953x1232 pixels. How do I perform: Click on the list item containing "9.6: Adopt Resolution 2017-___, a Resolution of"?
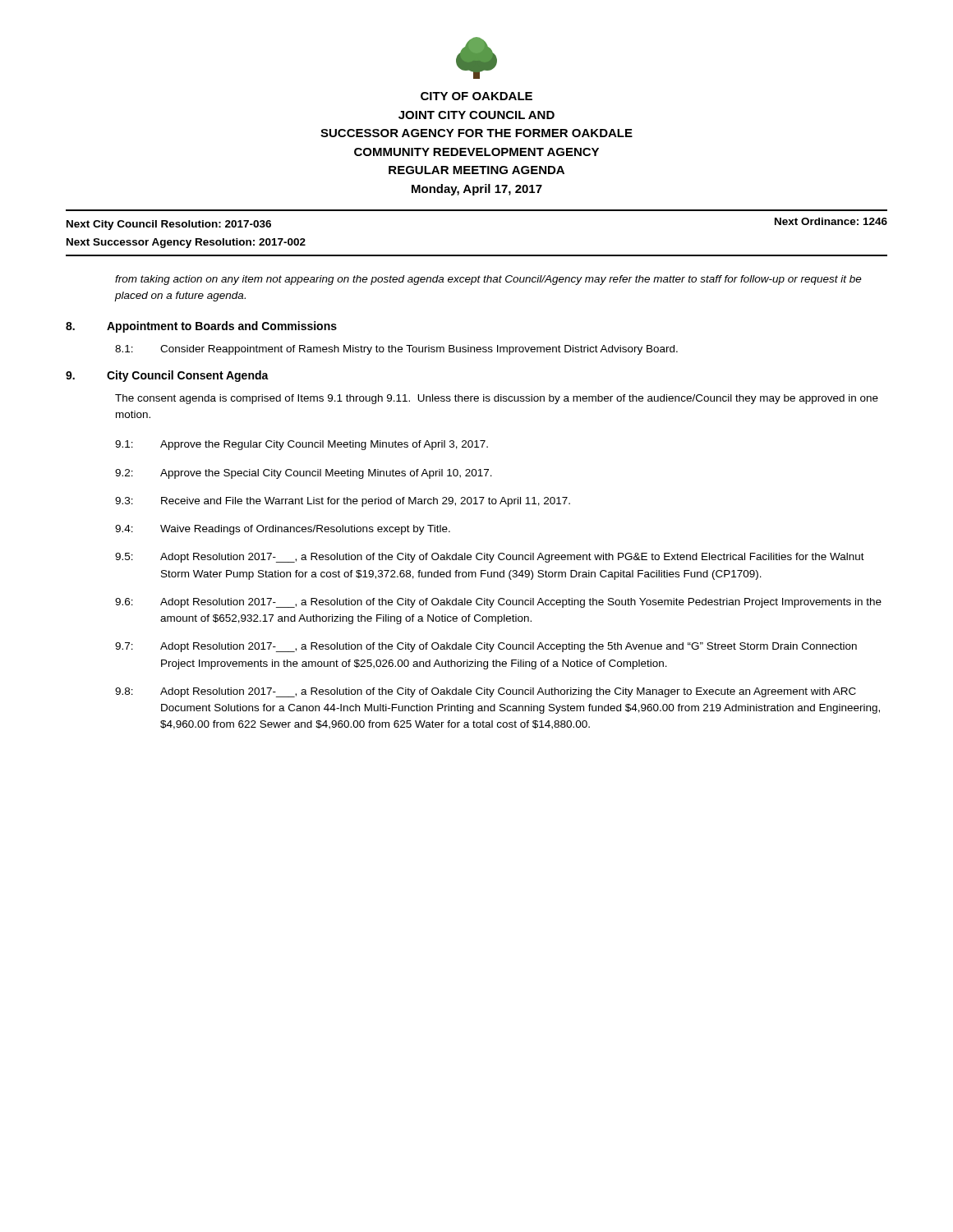[x=501, y=610]
